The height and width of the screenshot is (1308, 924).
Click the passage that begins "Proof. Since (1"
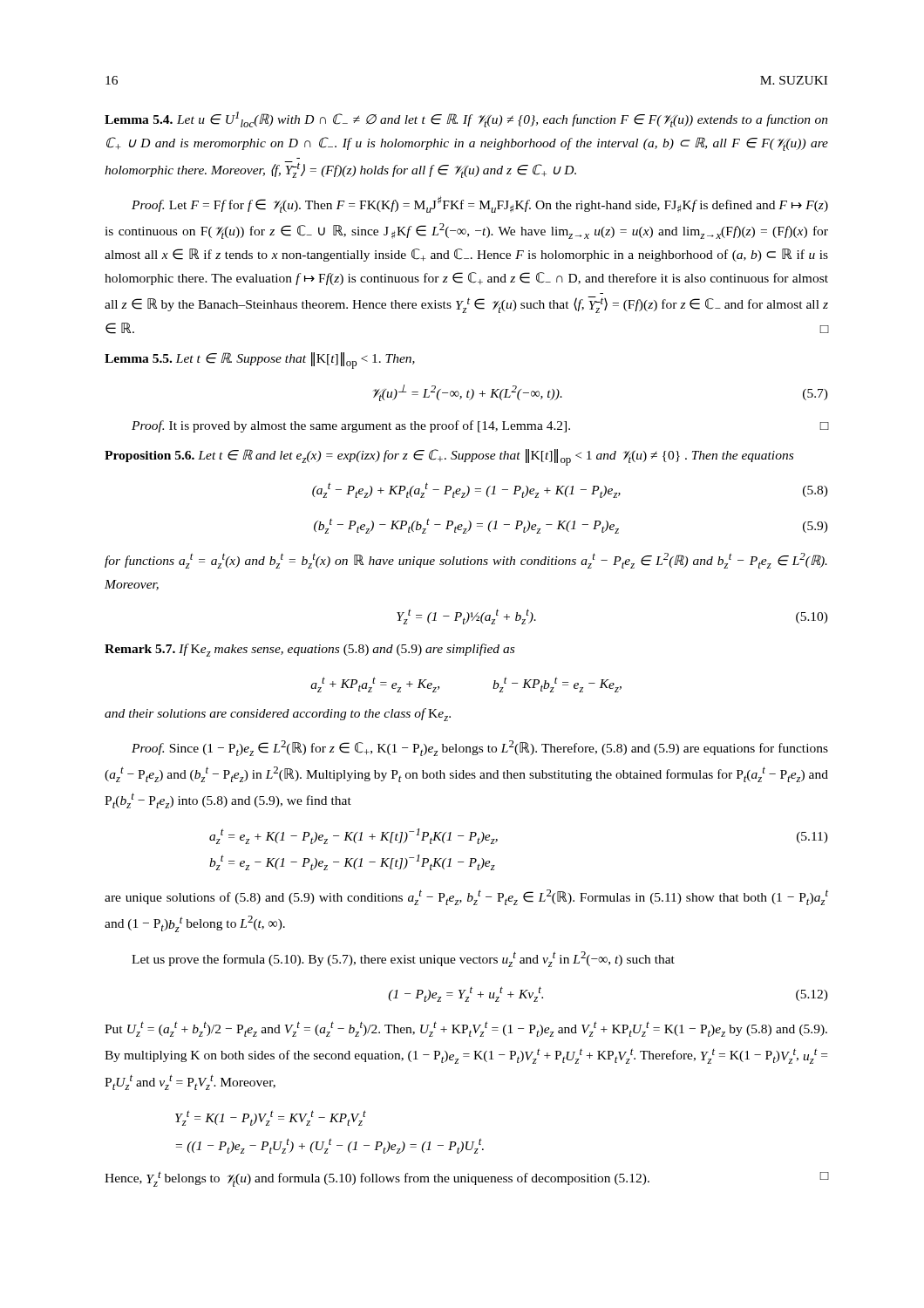coord(466,774)
